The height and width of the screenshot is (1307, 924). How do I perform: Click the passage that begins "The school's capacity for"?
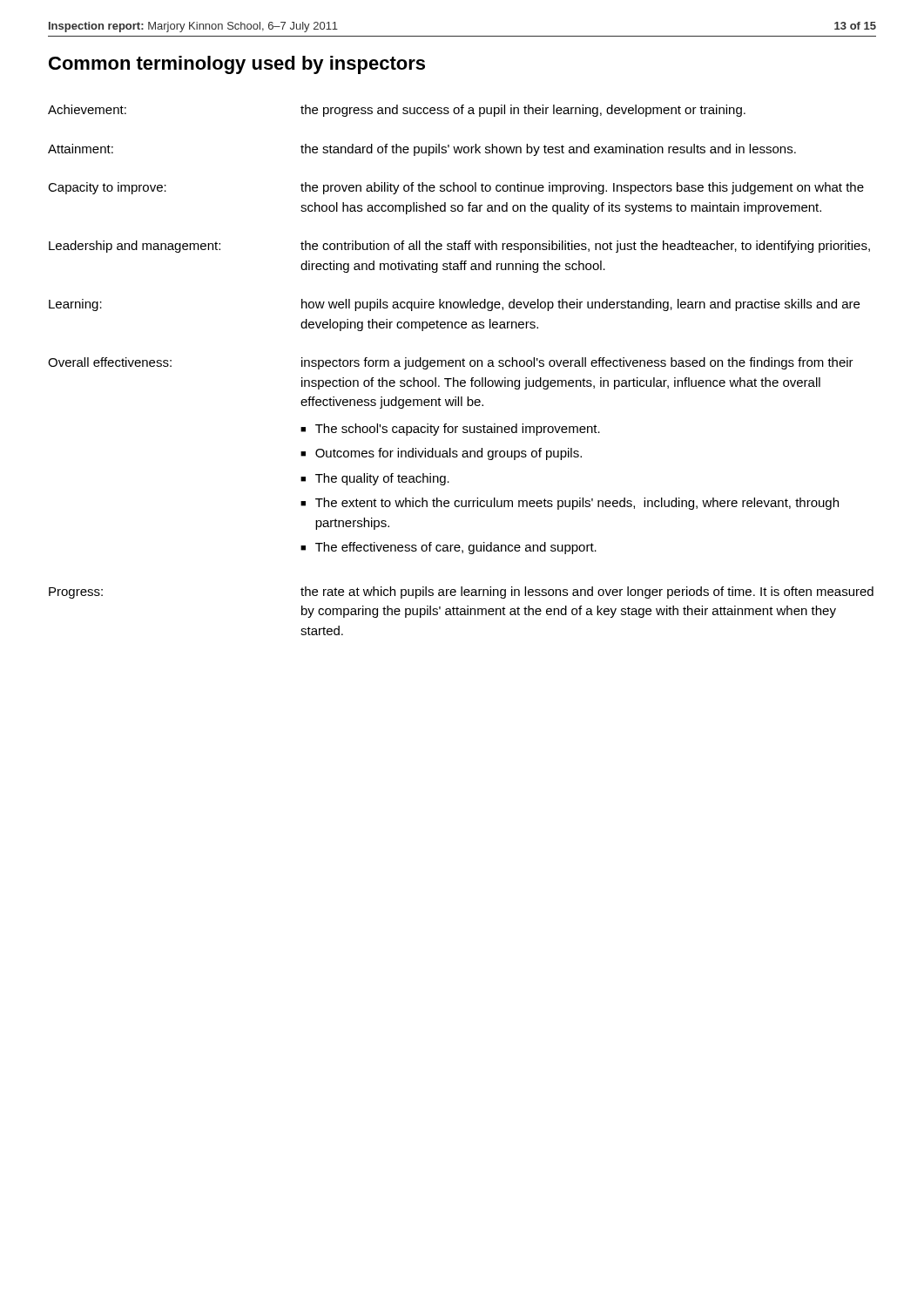(596, 428)
